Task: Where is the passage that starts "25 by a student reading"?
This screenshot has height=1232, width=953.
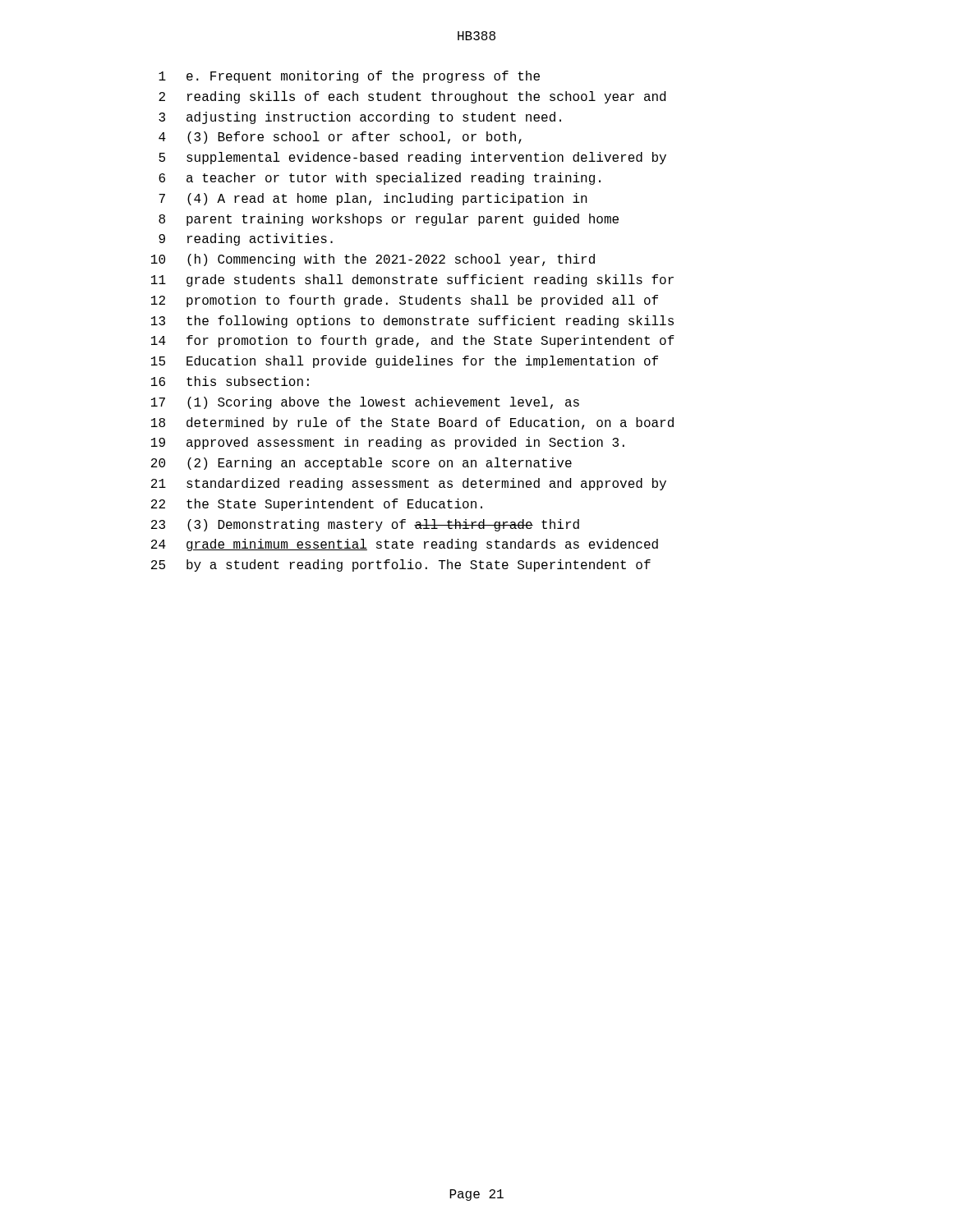Action: coord(476,566)
